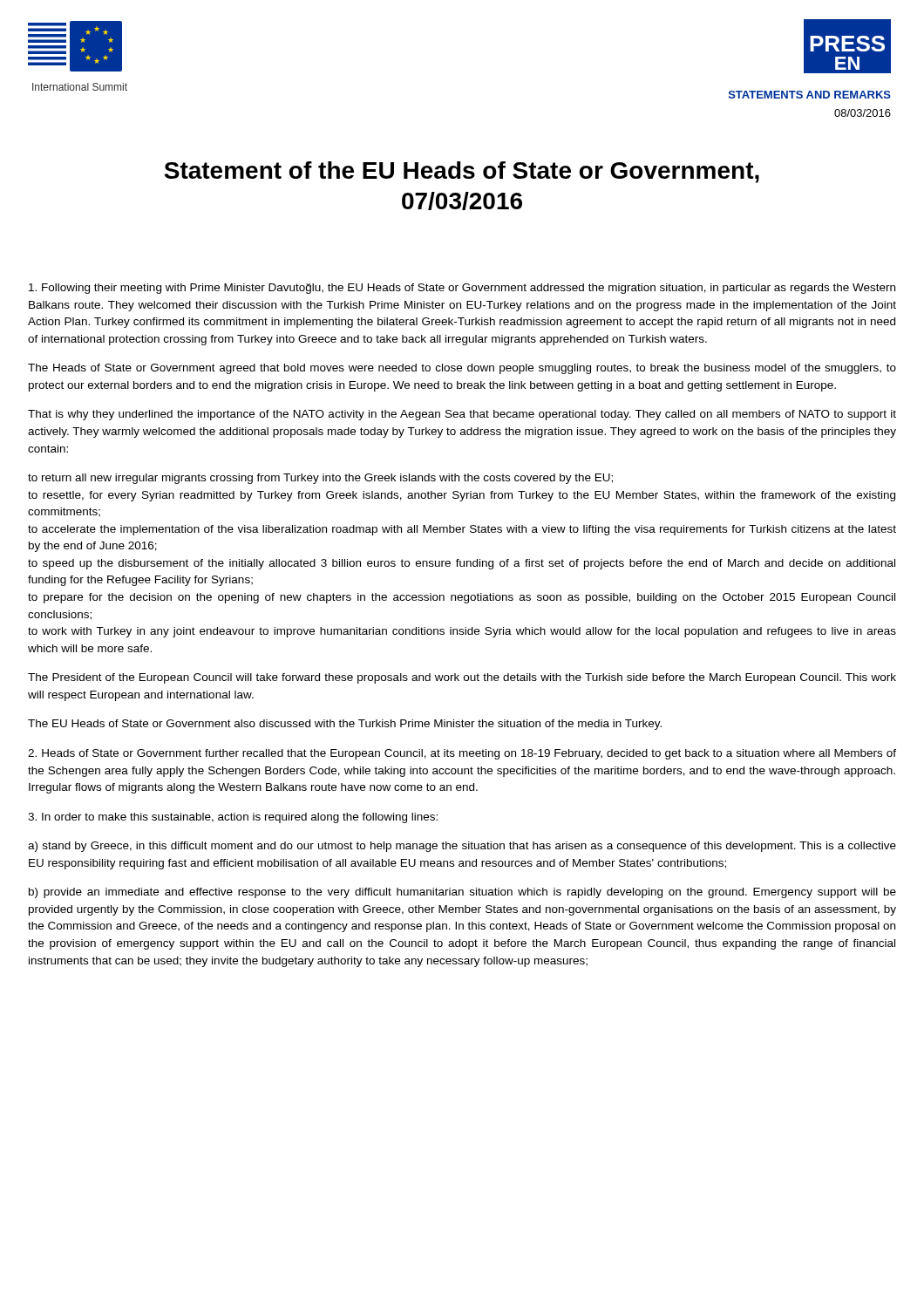Point to the title beginning "Statement of the"
This screenshot has width=924, height=1308.
click(462, 186)
